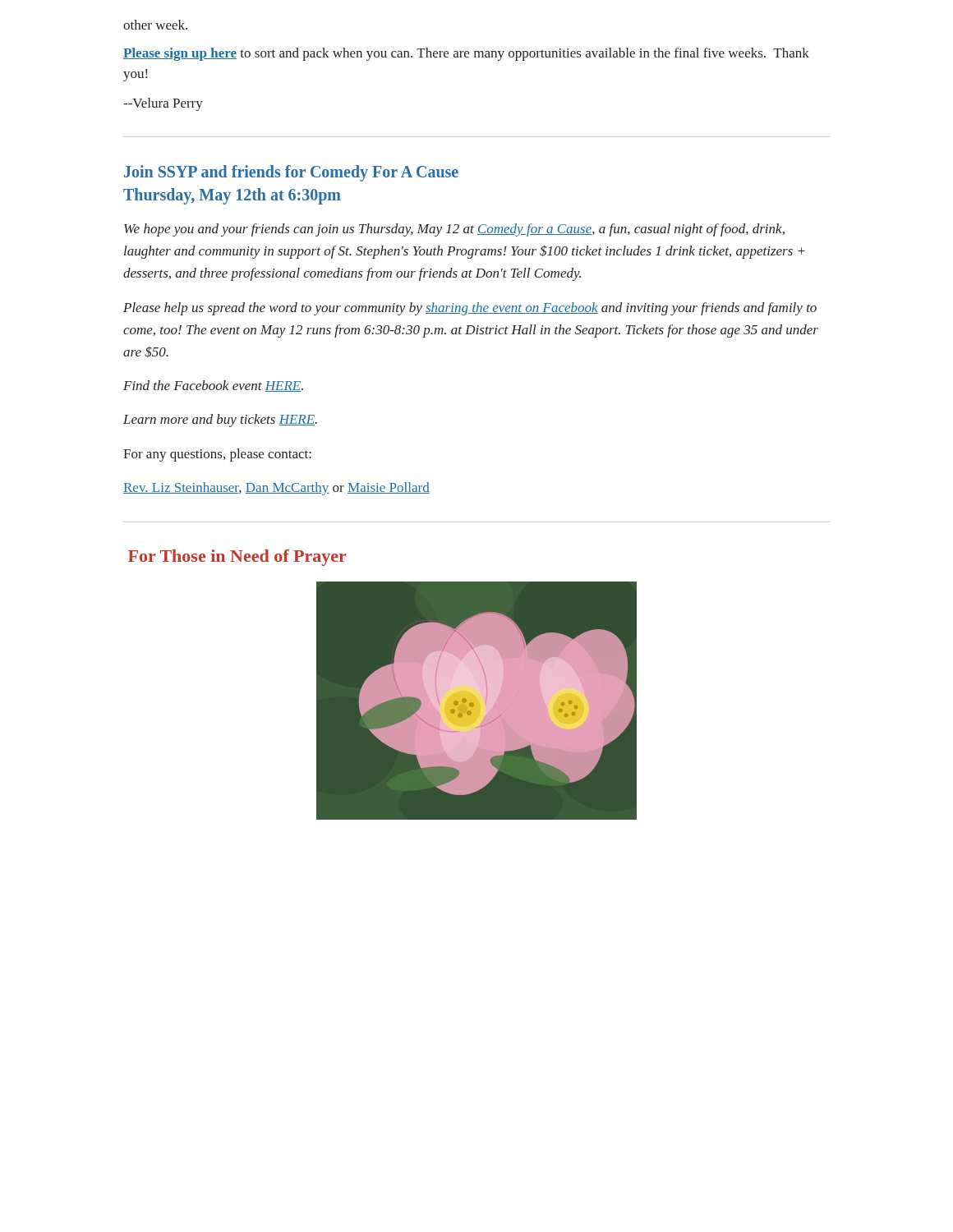Select the text that says "Velura Perry"
This screenshot has height=1232, width=953.
163,103
